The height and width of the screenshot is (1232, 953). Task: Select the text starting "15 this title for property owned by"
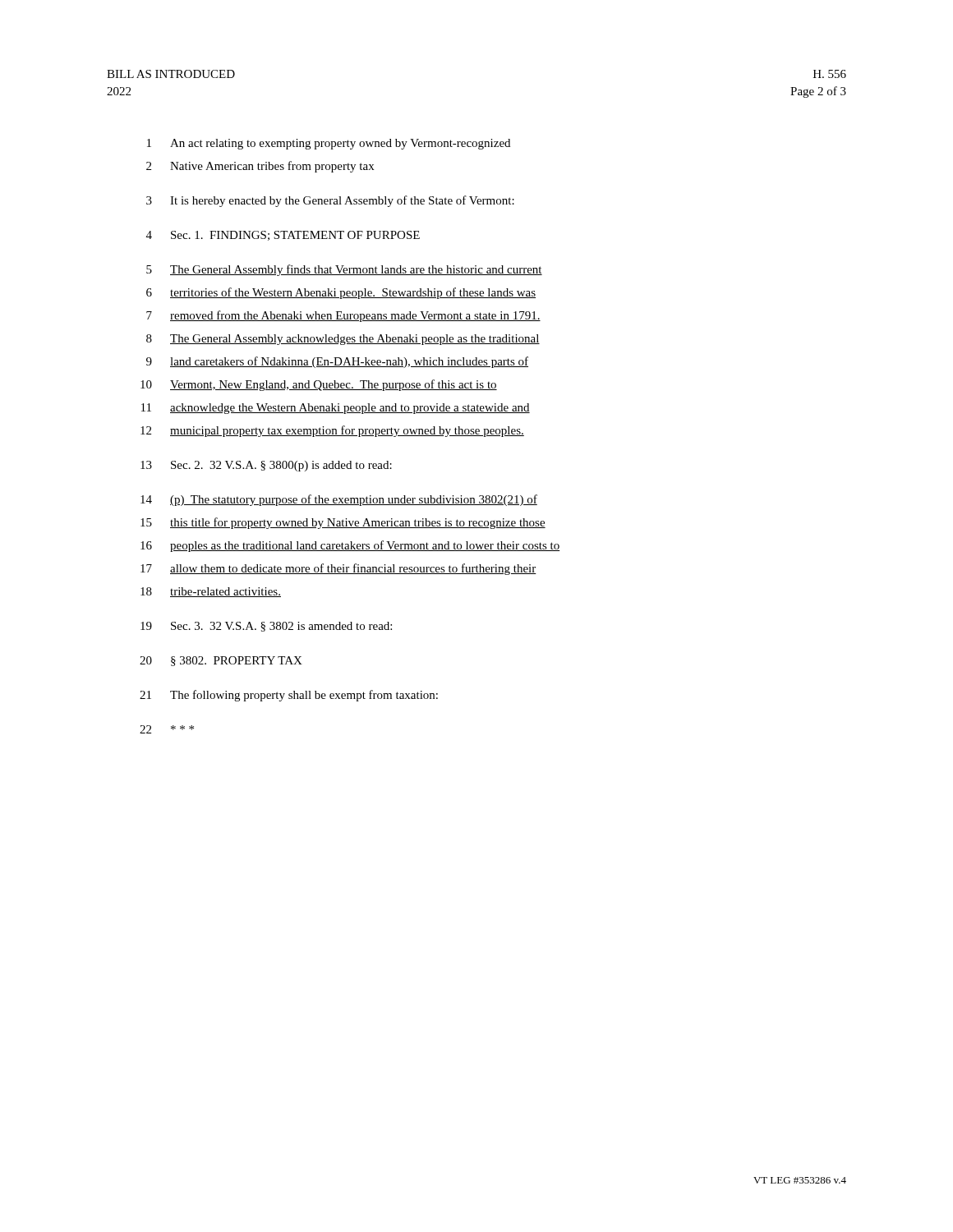coord(476,523)
